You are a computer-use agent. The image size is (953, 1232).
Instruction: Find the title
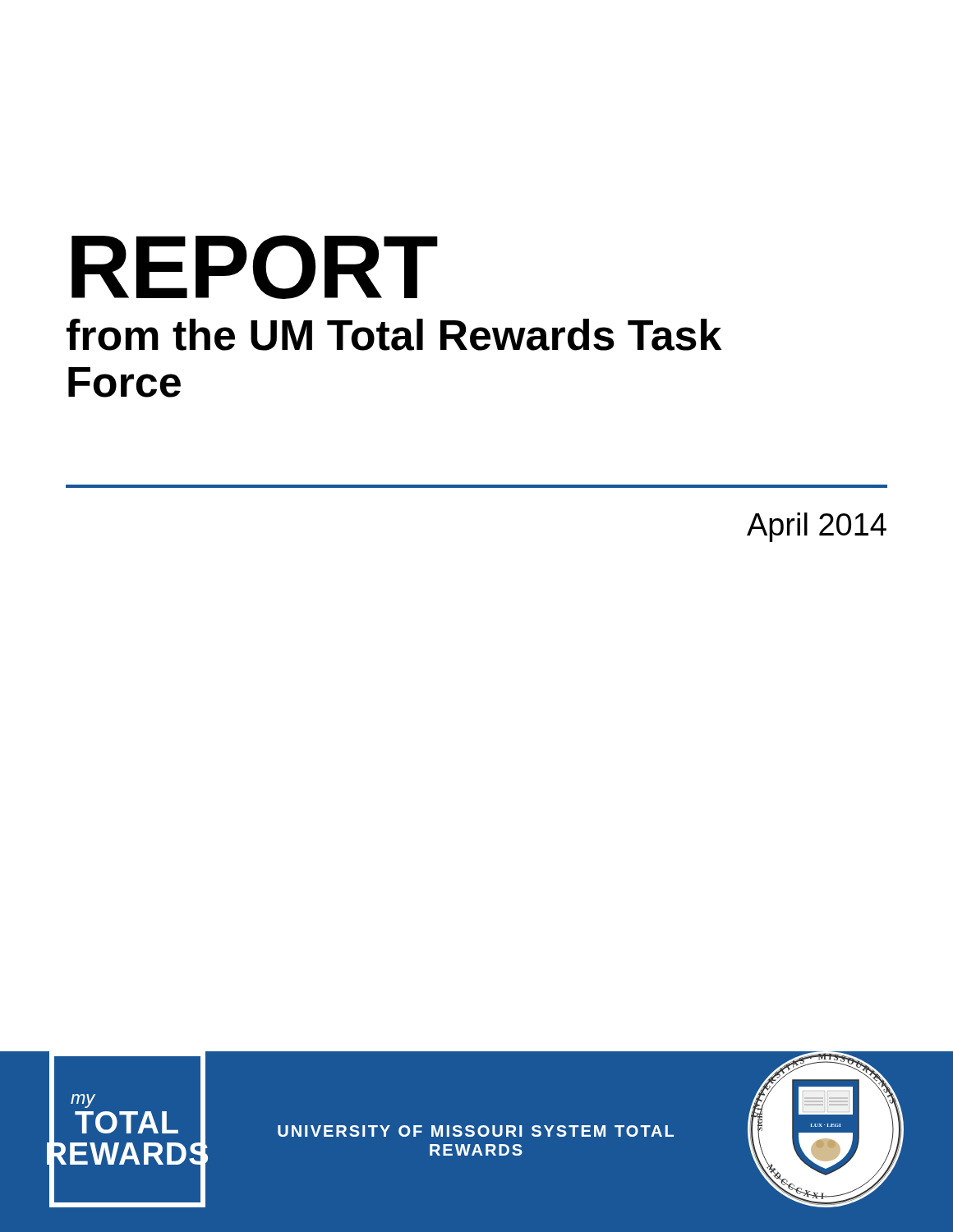(x=435, y=314)
